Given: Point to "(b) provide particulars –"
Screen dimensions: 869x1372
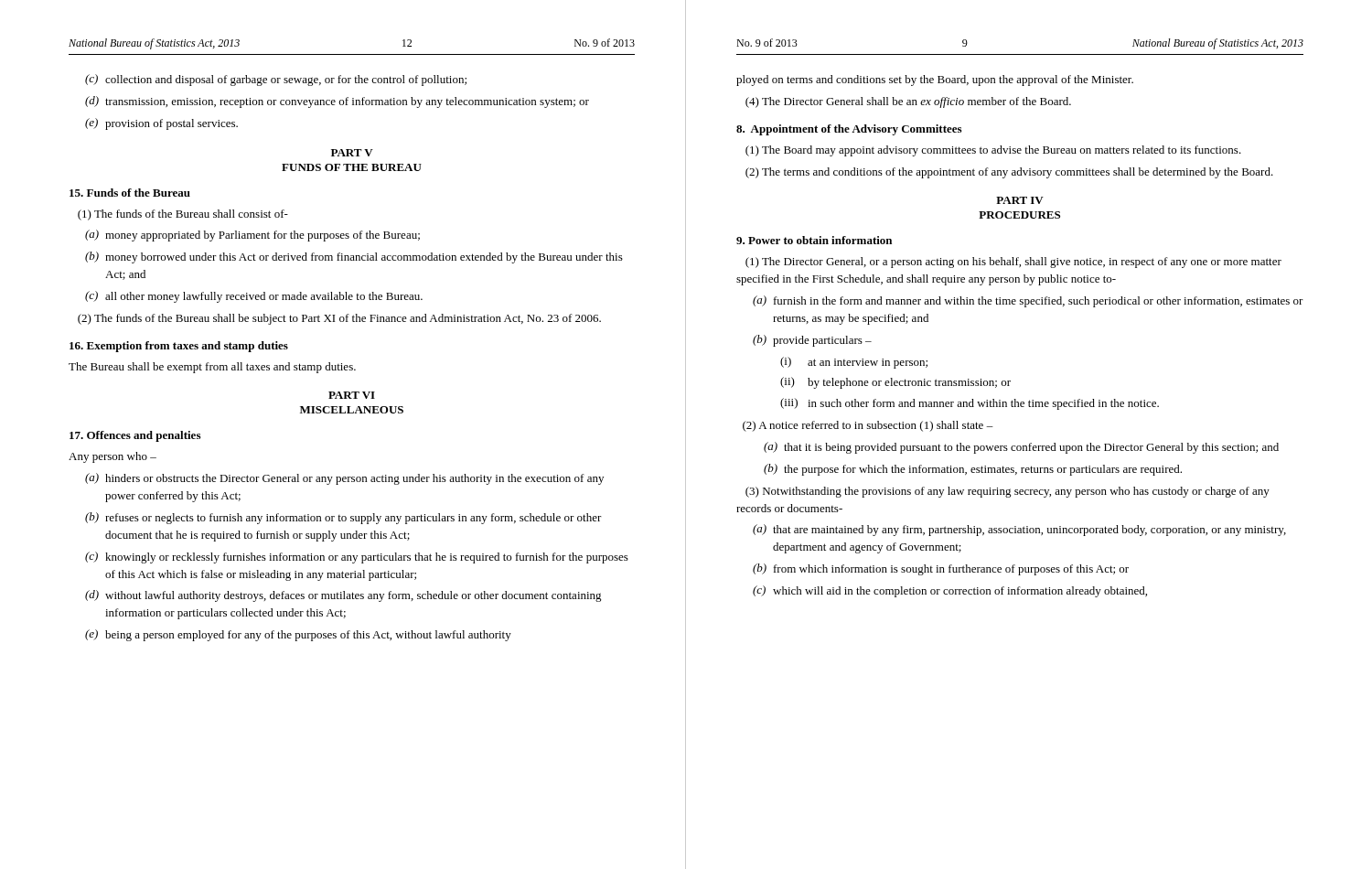Looking at the screenshot, I should point(812,341).
